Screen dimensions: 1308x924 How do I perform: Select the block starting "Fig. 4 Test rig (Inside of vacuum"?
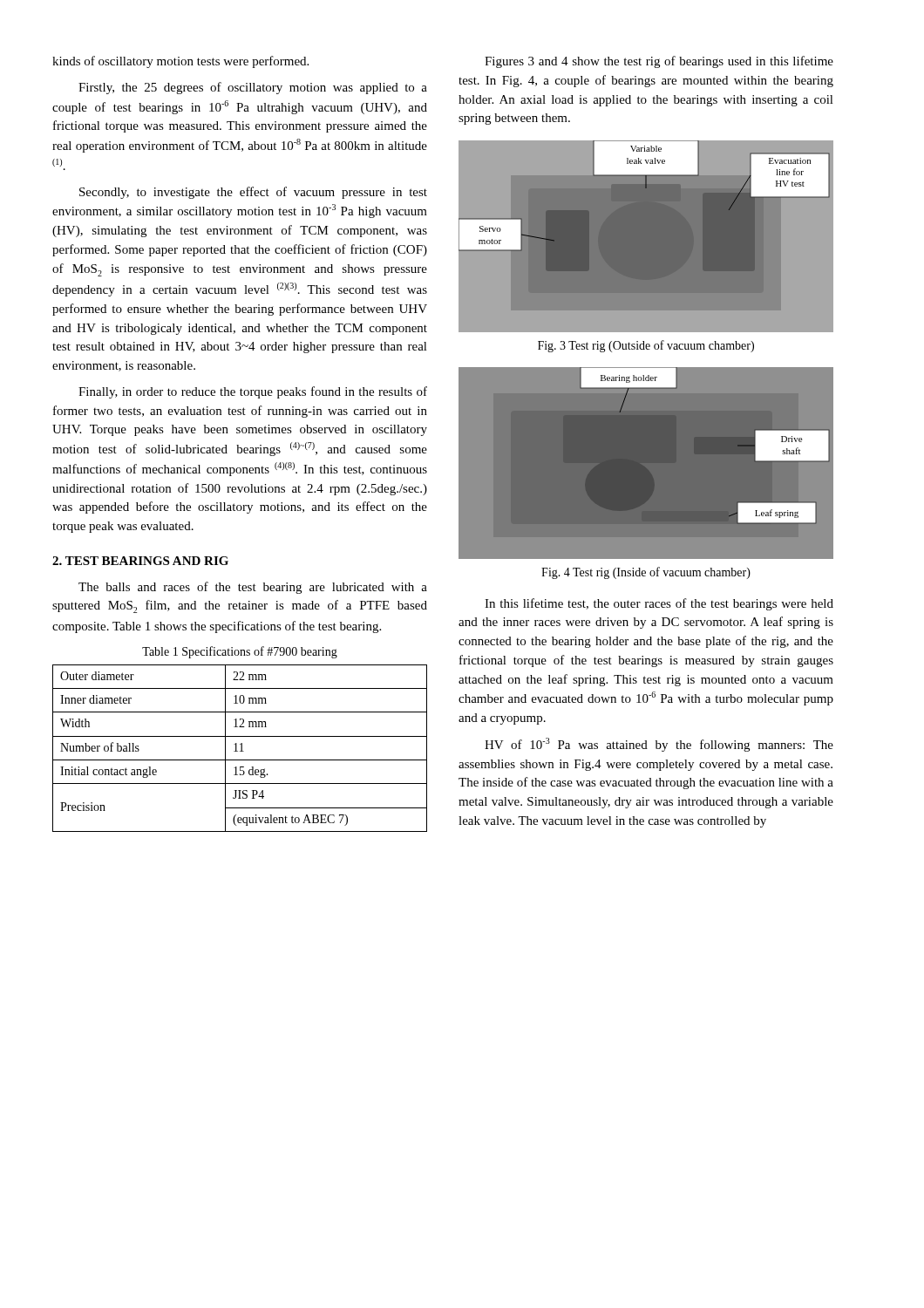646,573
